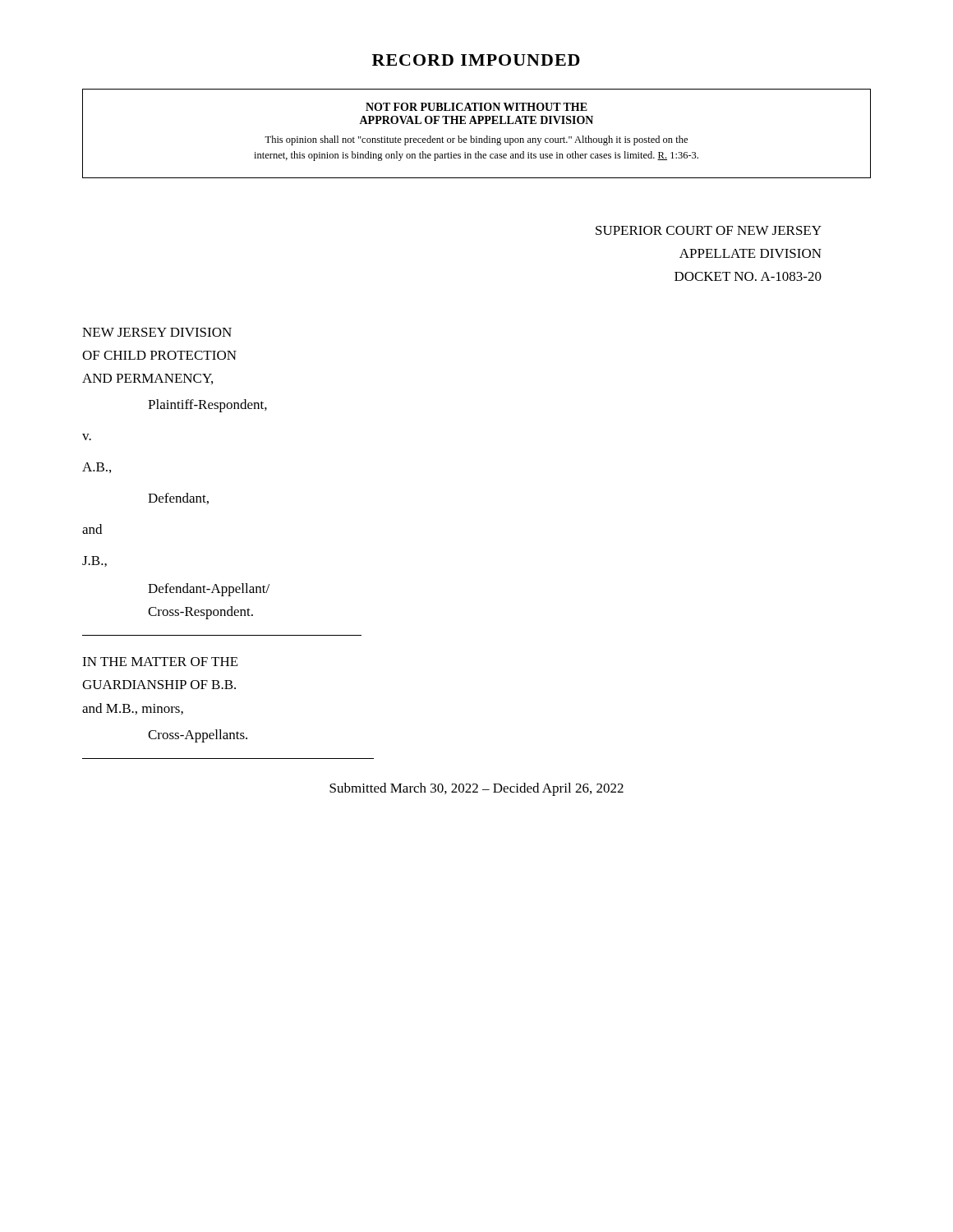Select the text block that says "IN THE MATTER OF THE GUARDIANSHIP"
The height and width of the screenshot is (1232, 953).
click(x=160, y=685)
